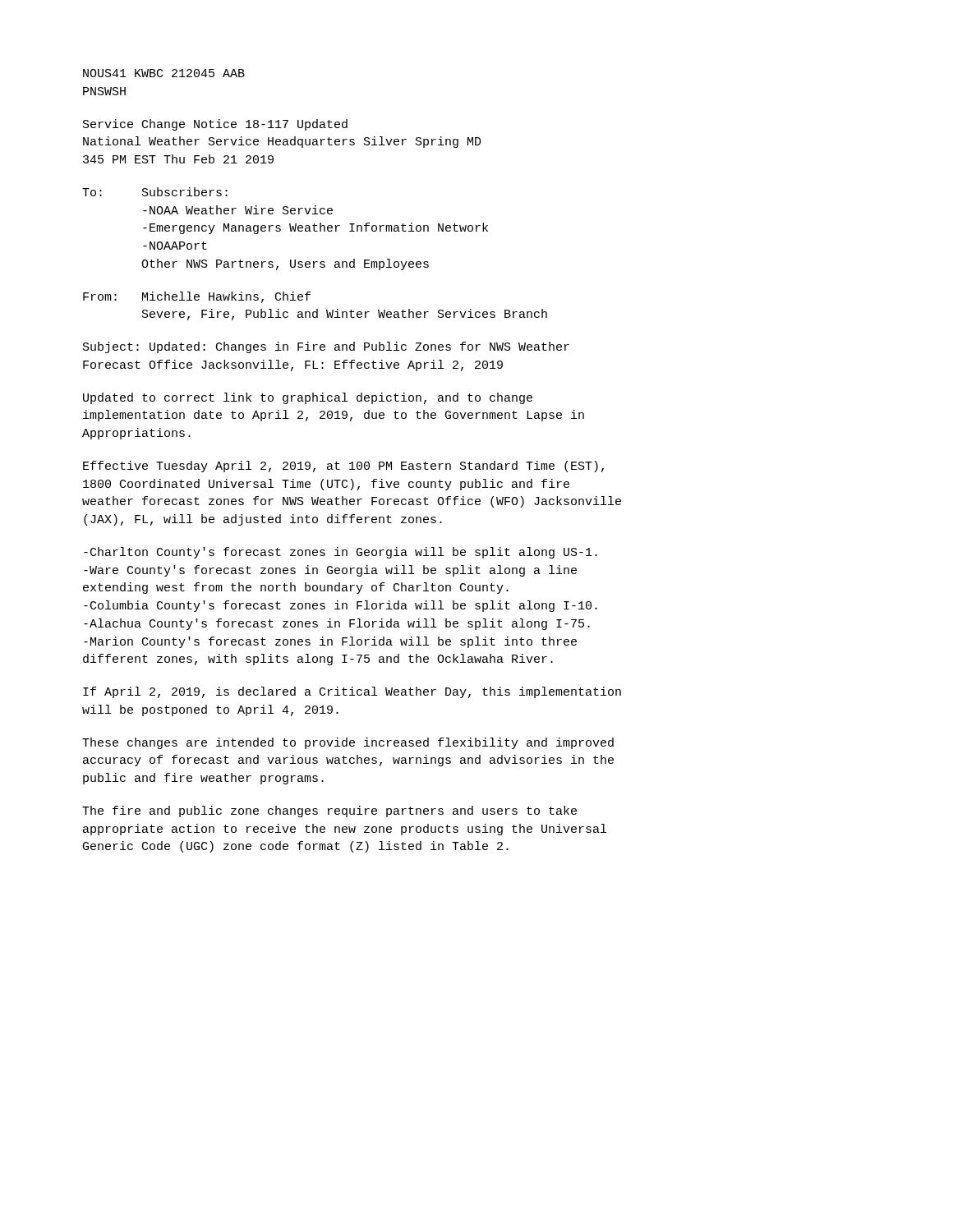The height and width of the screenshot is (1232, 953).
Task: Locate the text block with the text "To: Subscribers: -NOAA Weather"
Action: pyautogui.click(x=286, y=229)
